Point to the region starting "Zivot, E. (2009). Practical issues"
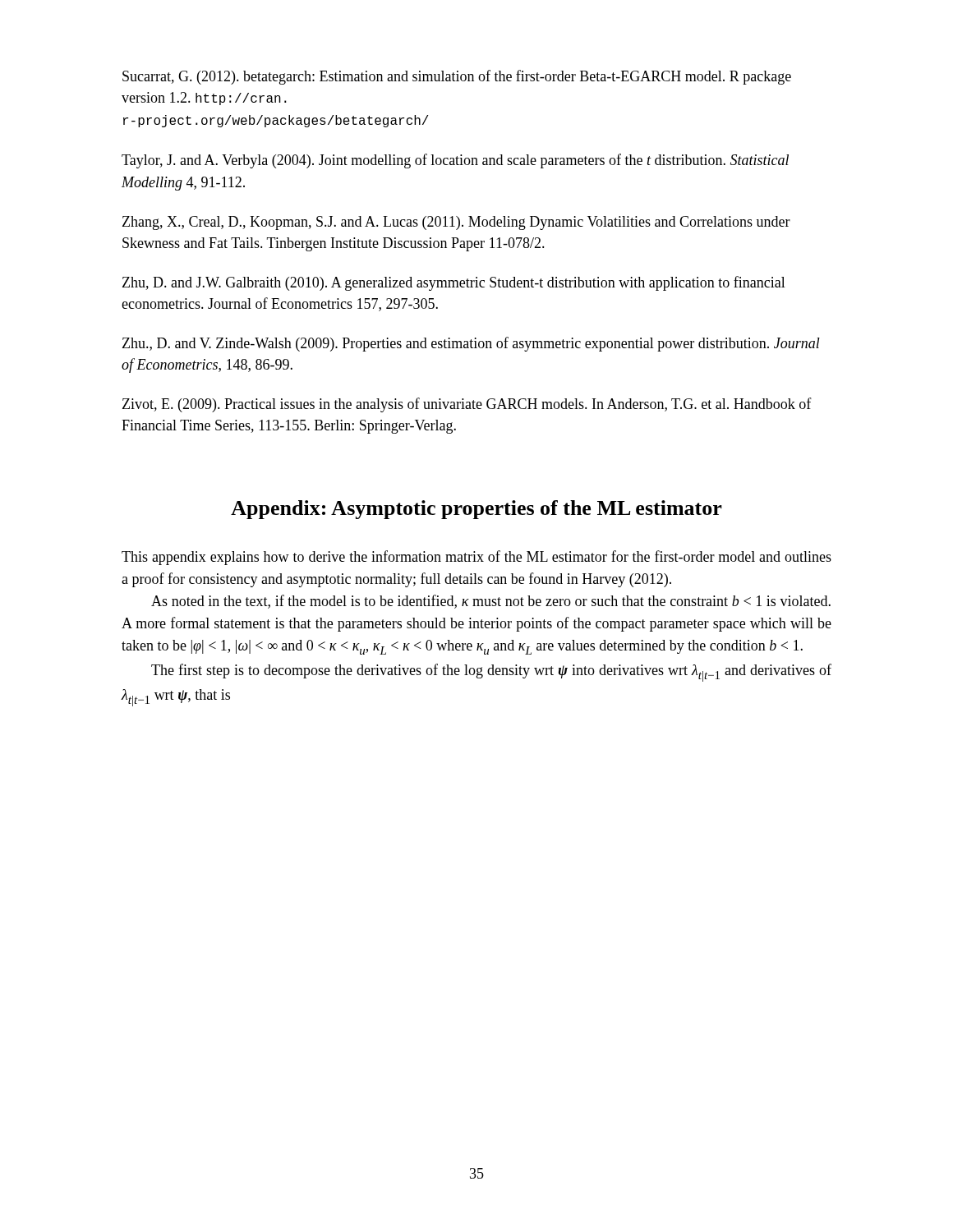This screenshot has width=953, height=1232. click(x=476, y=415)
